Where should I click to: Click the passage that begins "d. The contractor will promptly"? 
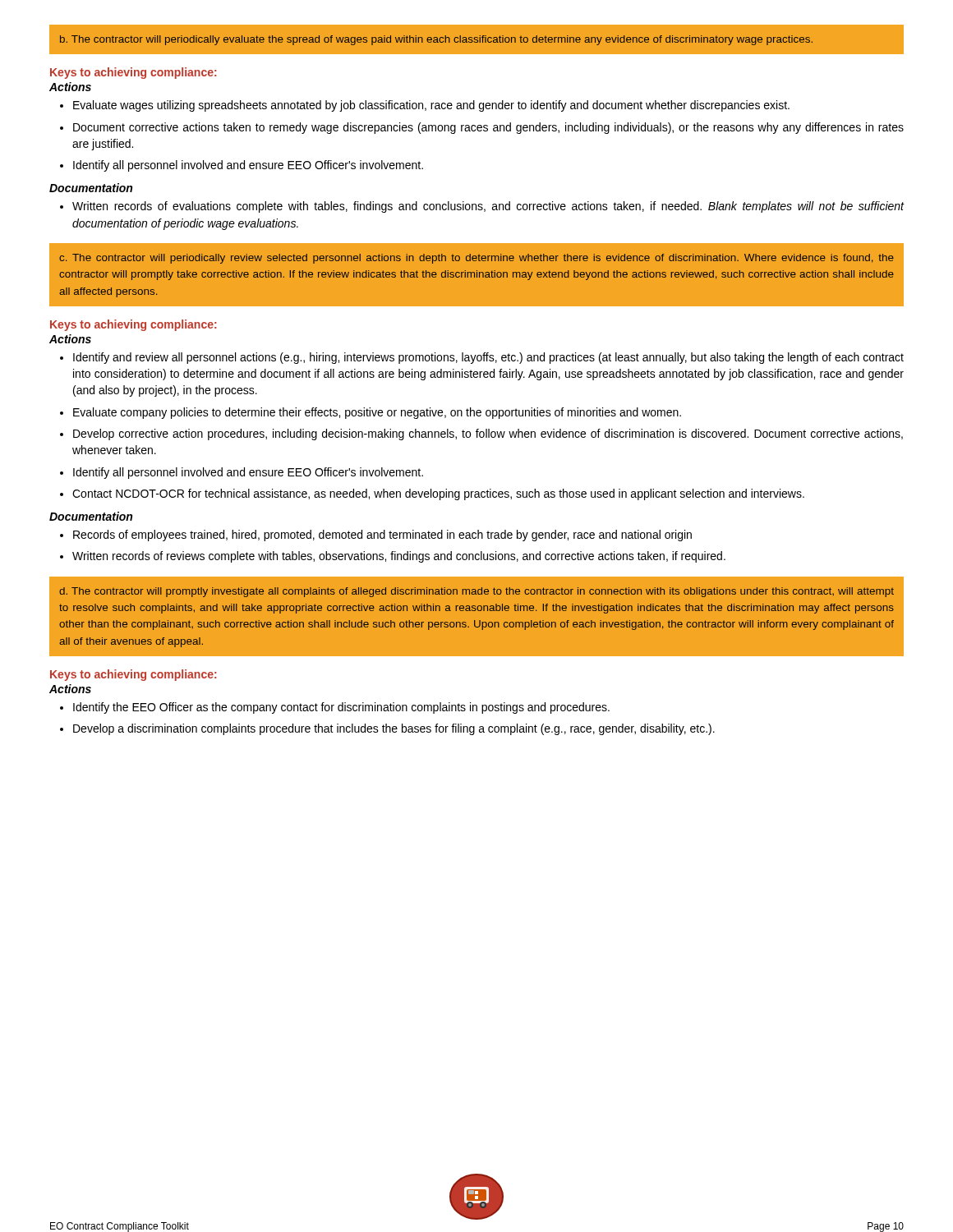[x=476, y=616]
